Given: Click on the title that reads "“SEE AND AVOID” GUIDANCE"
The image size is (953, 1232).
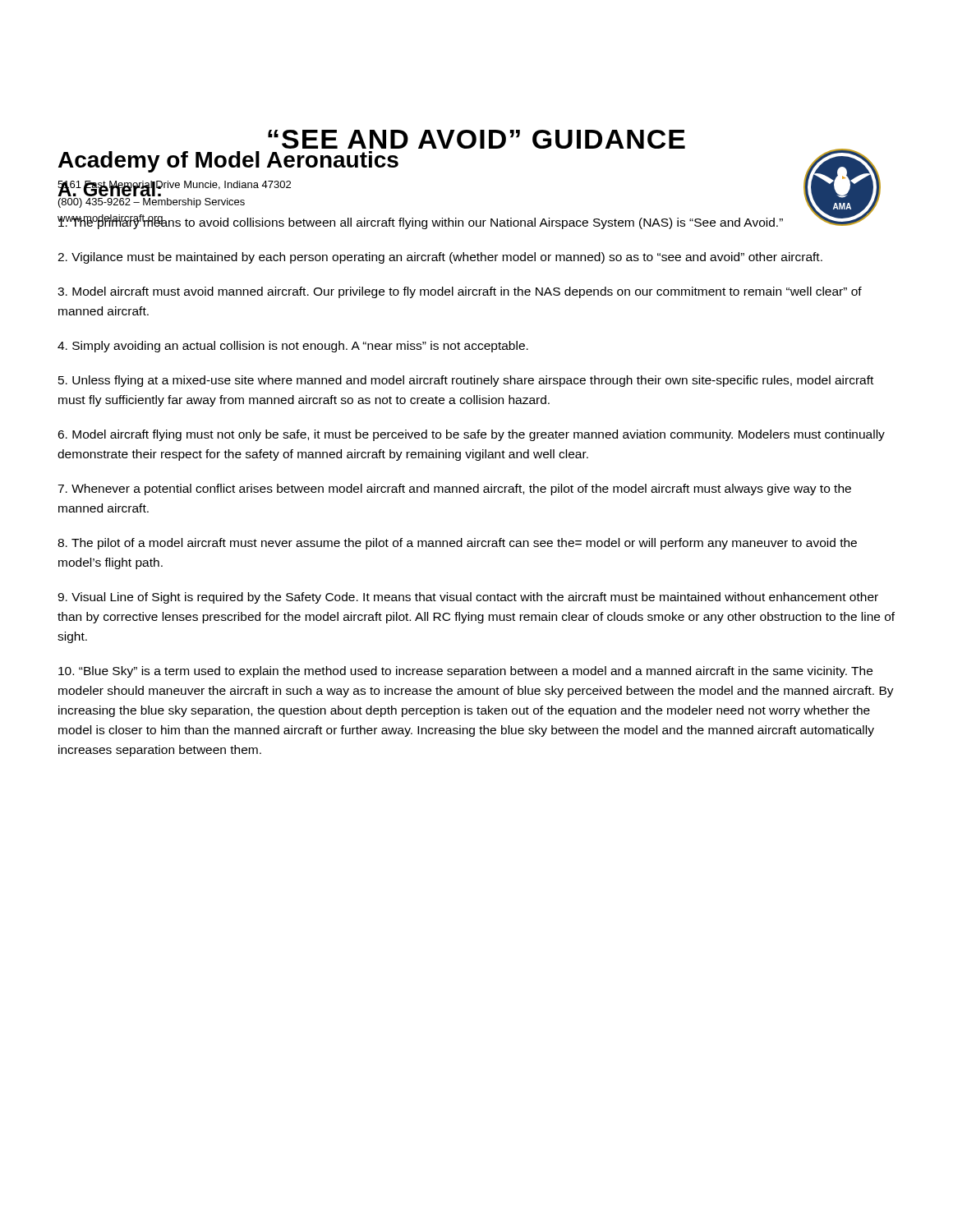Looking at the screenshot, I should pos(476,139).
